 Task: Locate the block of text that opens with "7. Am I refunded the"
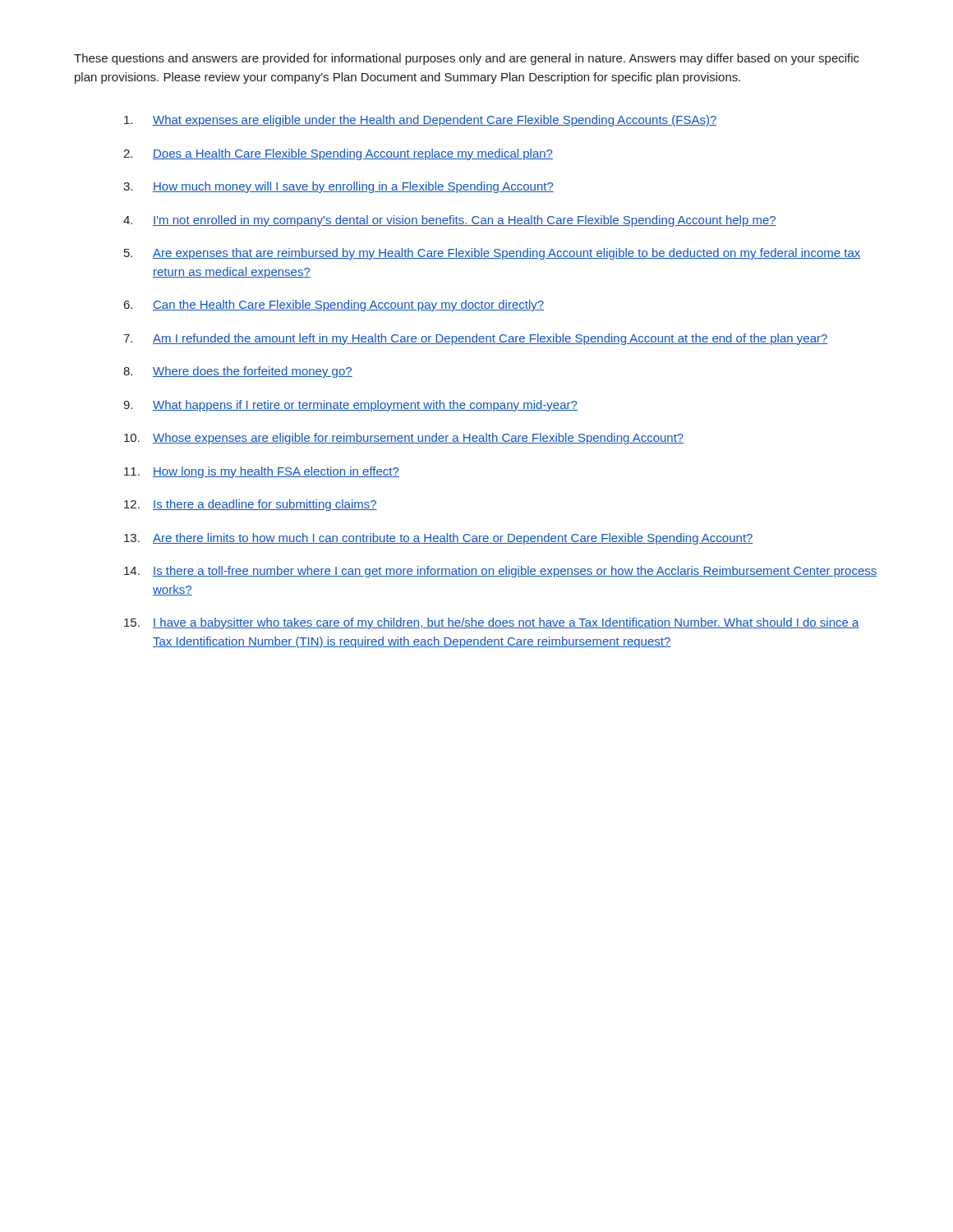(475, 338)
